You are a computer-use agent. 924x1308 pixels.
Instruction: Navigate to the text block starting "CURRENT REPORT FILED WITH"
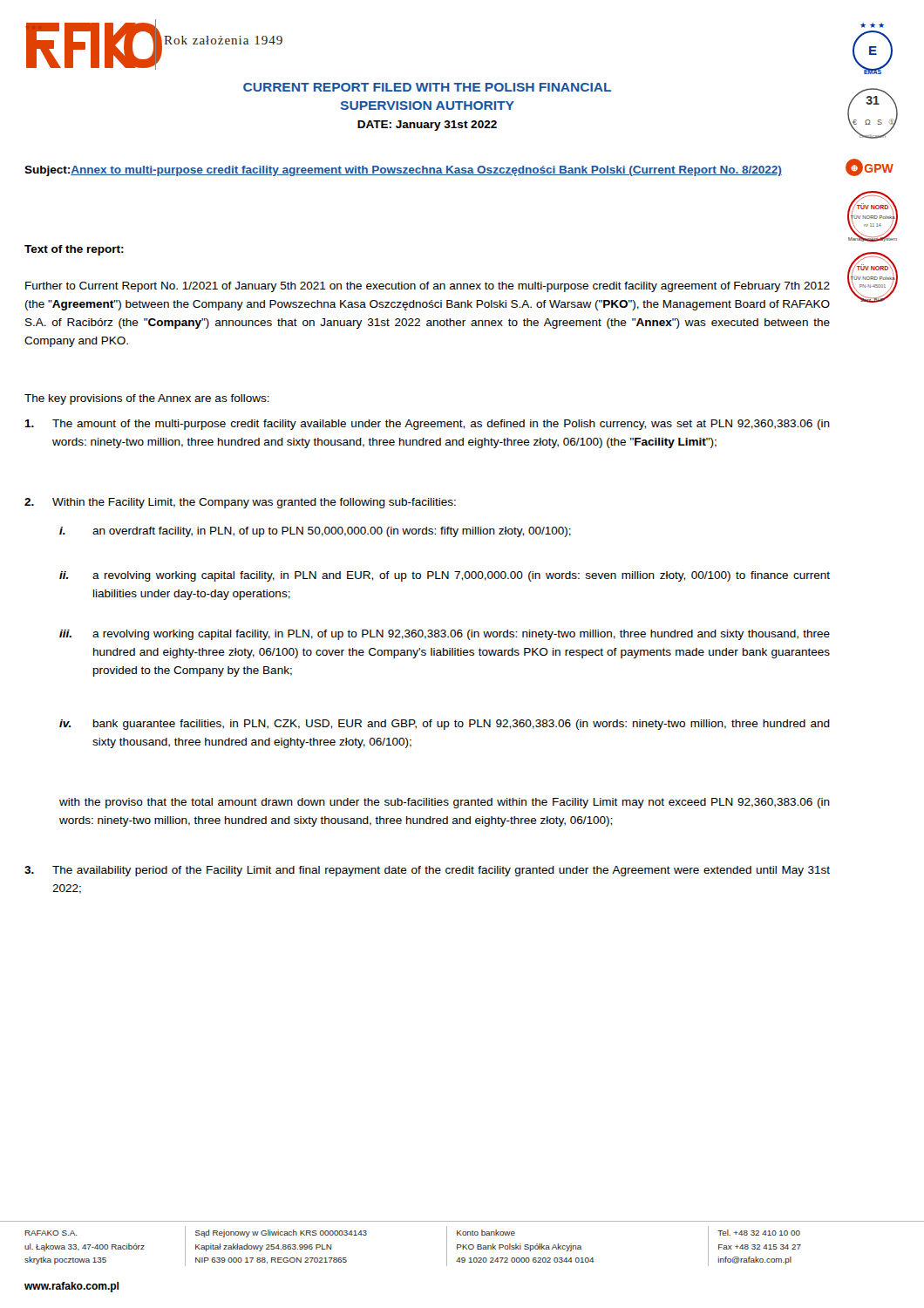coord(427,105)
